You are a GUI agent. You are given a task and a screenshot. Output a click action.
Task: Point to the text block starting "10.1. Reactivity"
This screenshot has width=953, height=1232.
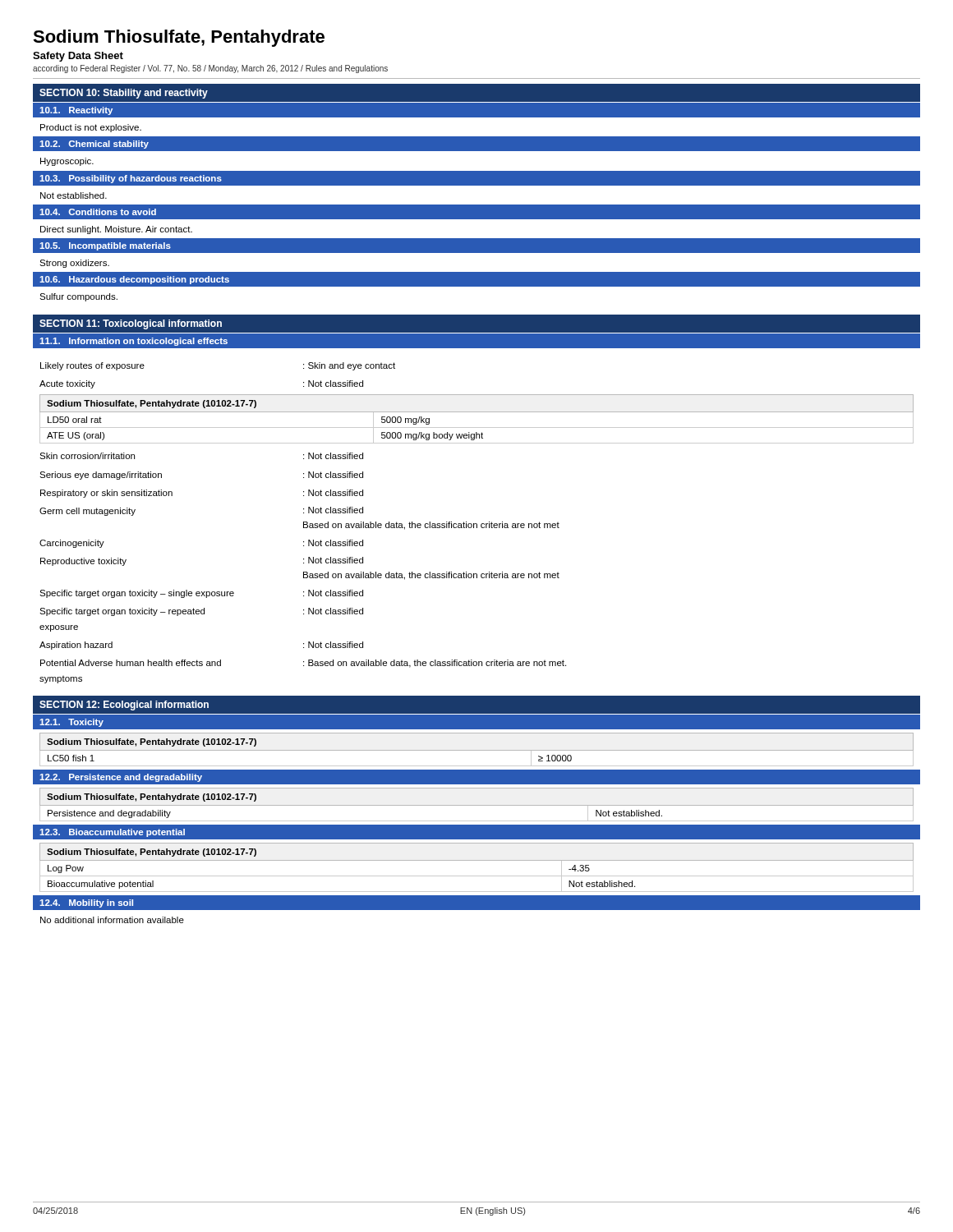[x=76, y=110]
